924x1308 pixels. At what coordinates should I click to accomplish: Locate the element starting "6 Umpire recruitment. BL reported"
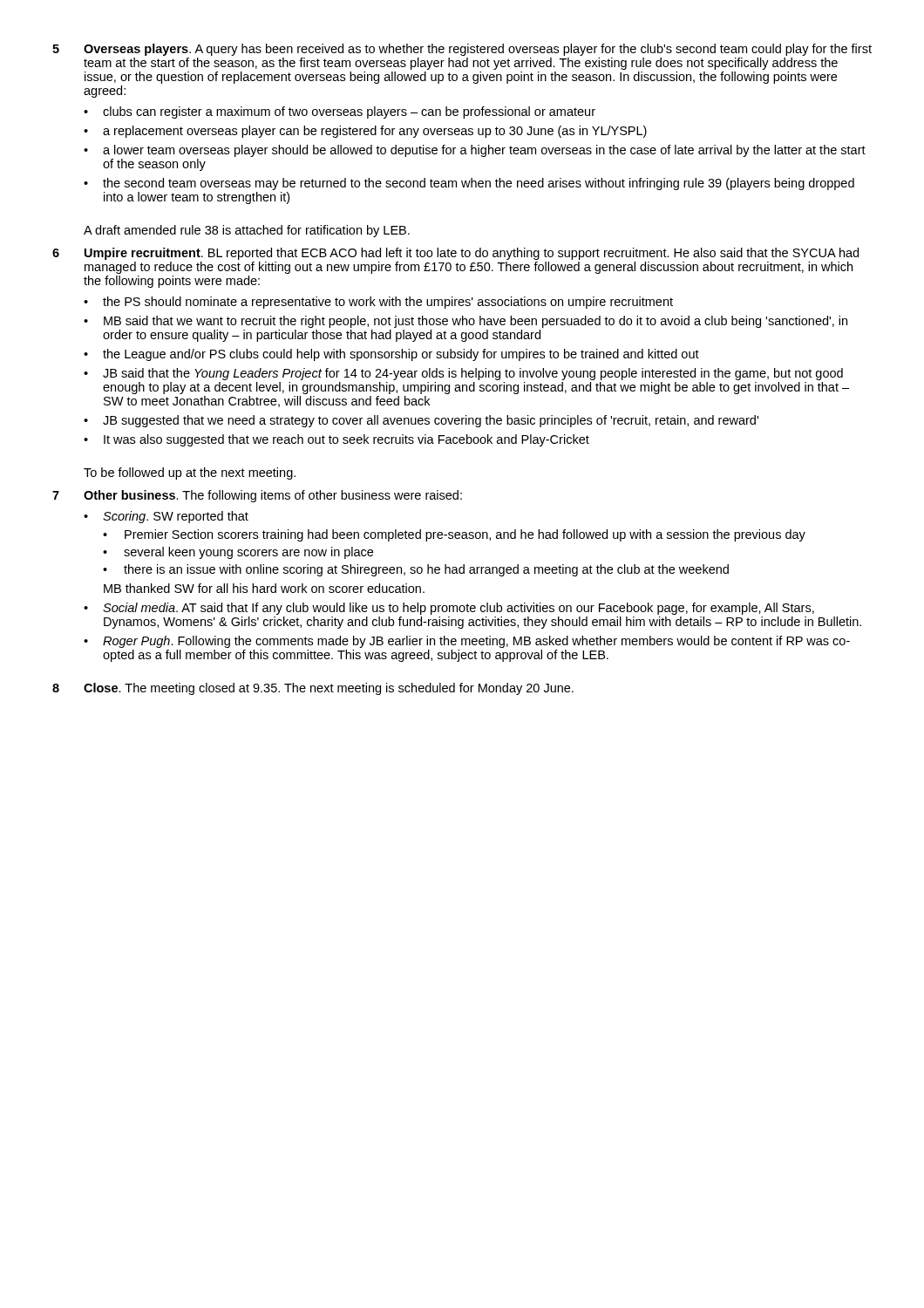point(462,350)
